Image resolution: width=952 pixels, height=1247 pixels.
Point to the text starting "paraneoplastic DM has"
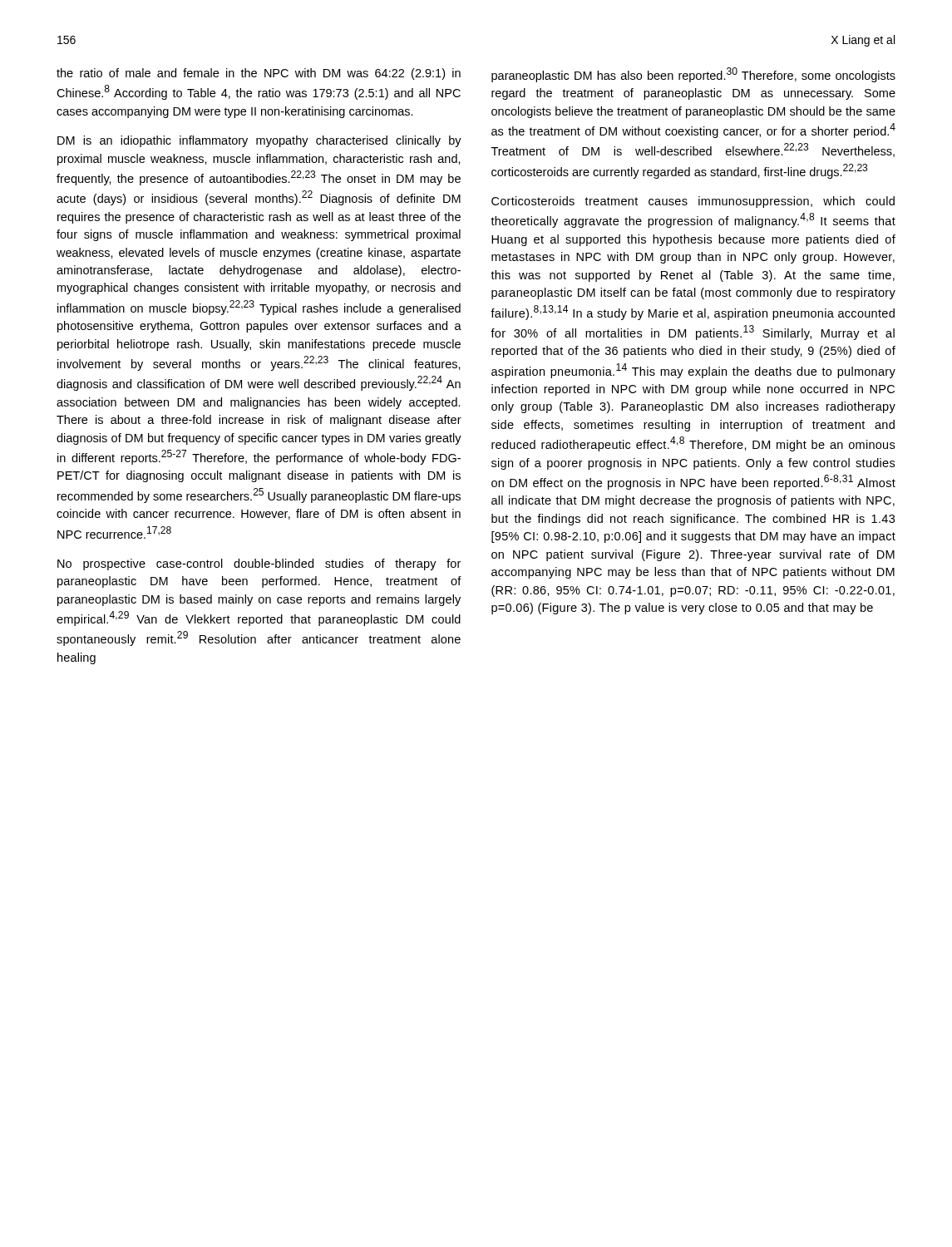[x=693, y=123]
